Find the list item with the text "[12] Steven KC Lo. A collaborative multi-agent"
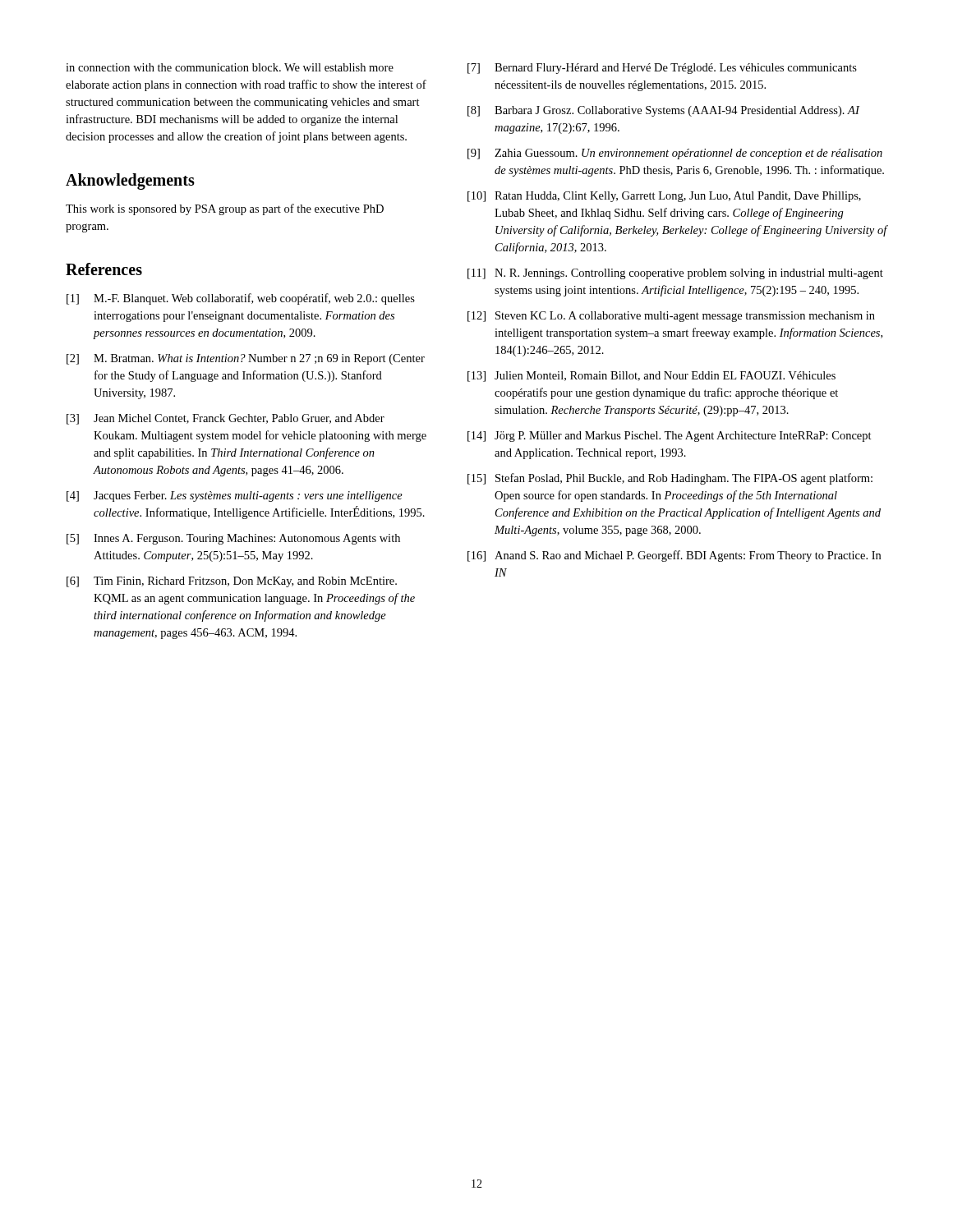953x1232 pixels. tap(677, 333)
